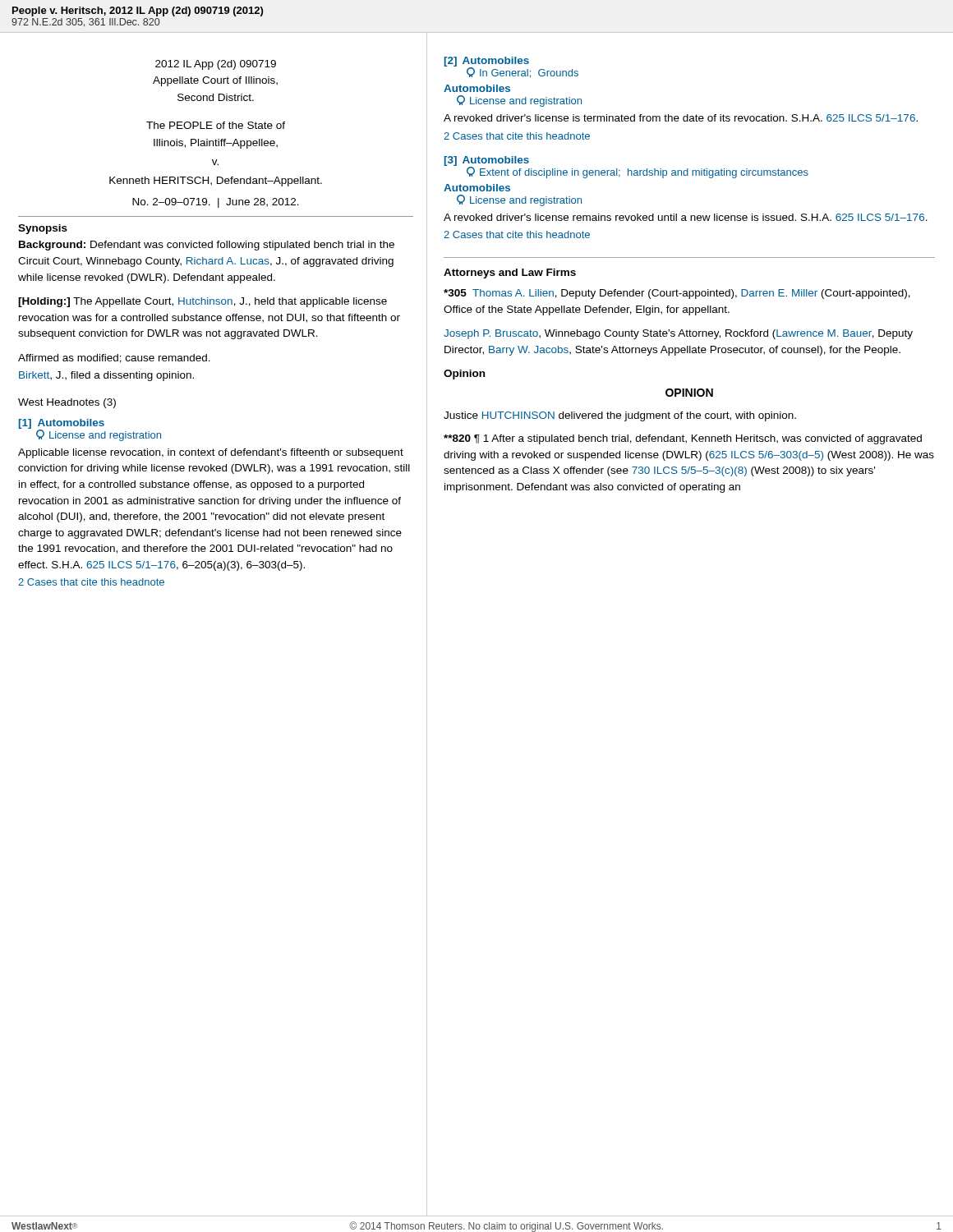Locate the text that says "West Headnotes (3)"
Viewport: 953px width, 1232px height.
(x=67, y=402)
